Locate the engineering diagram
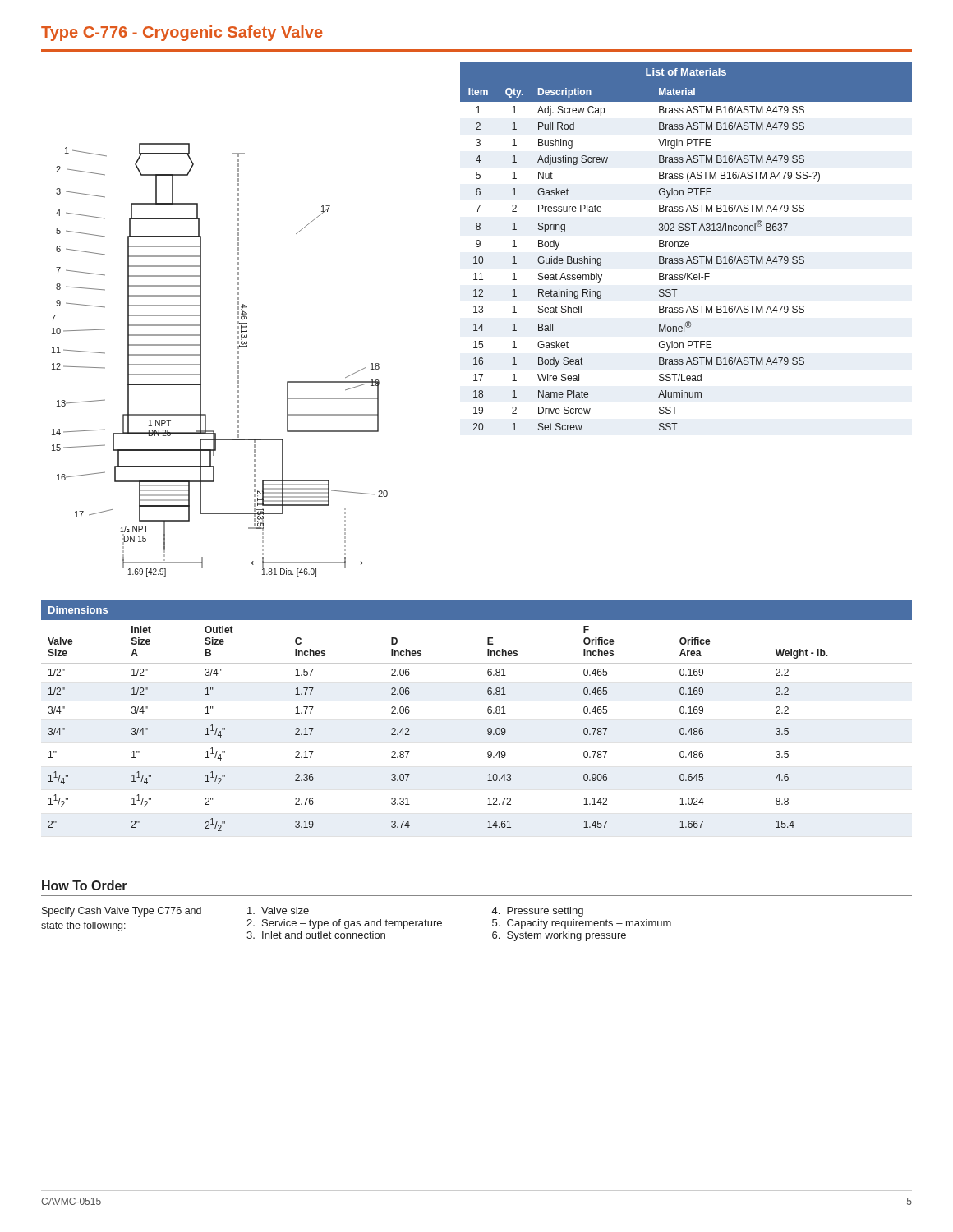This screenshot has width=953, height=1232. coord(238,326)
